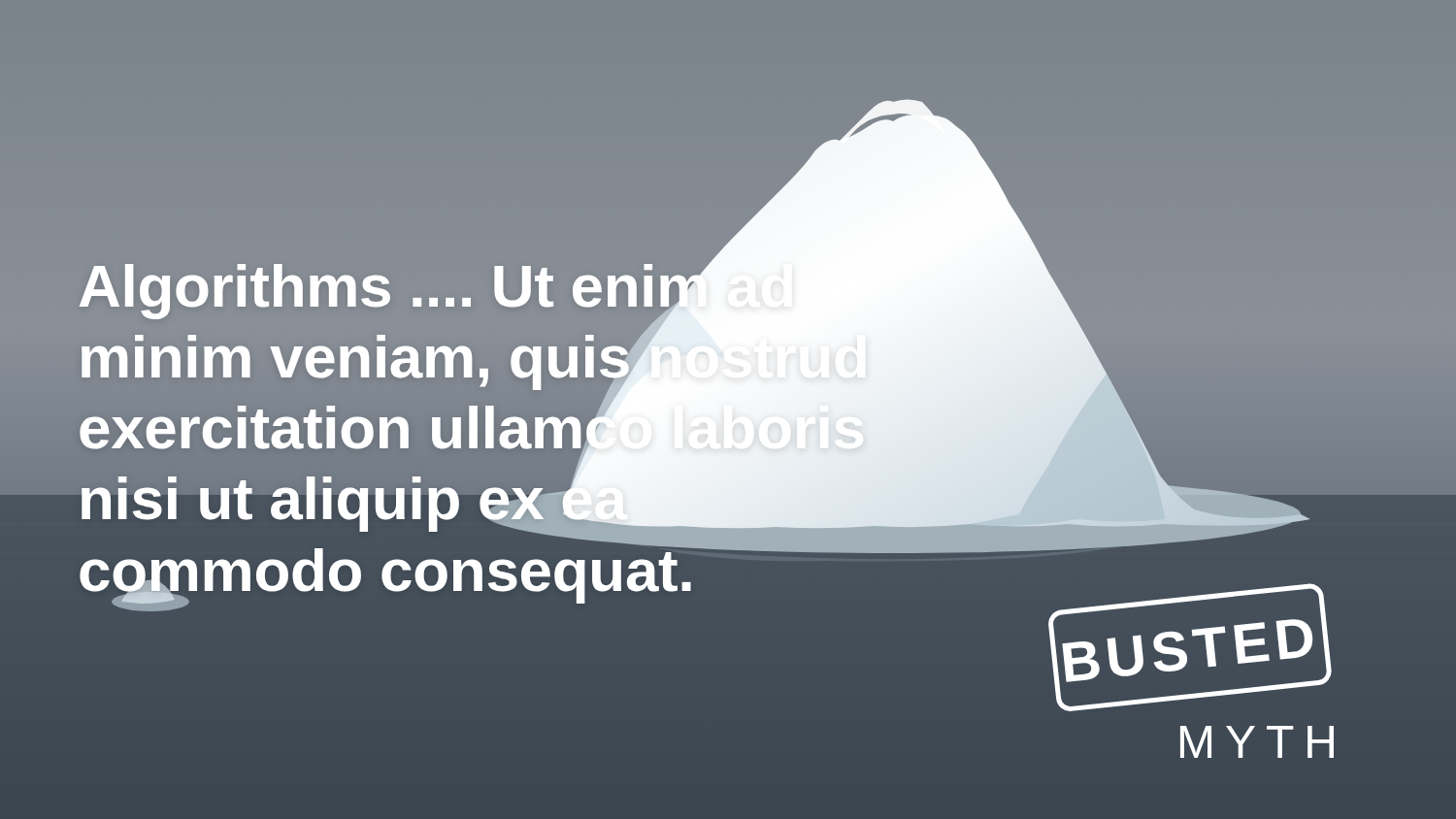1456x819 pixels.
Task: Navigate to the region starting "Algorithms .... Ut enim"
Action: (473, 428)
